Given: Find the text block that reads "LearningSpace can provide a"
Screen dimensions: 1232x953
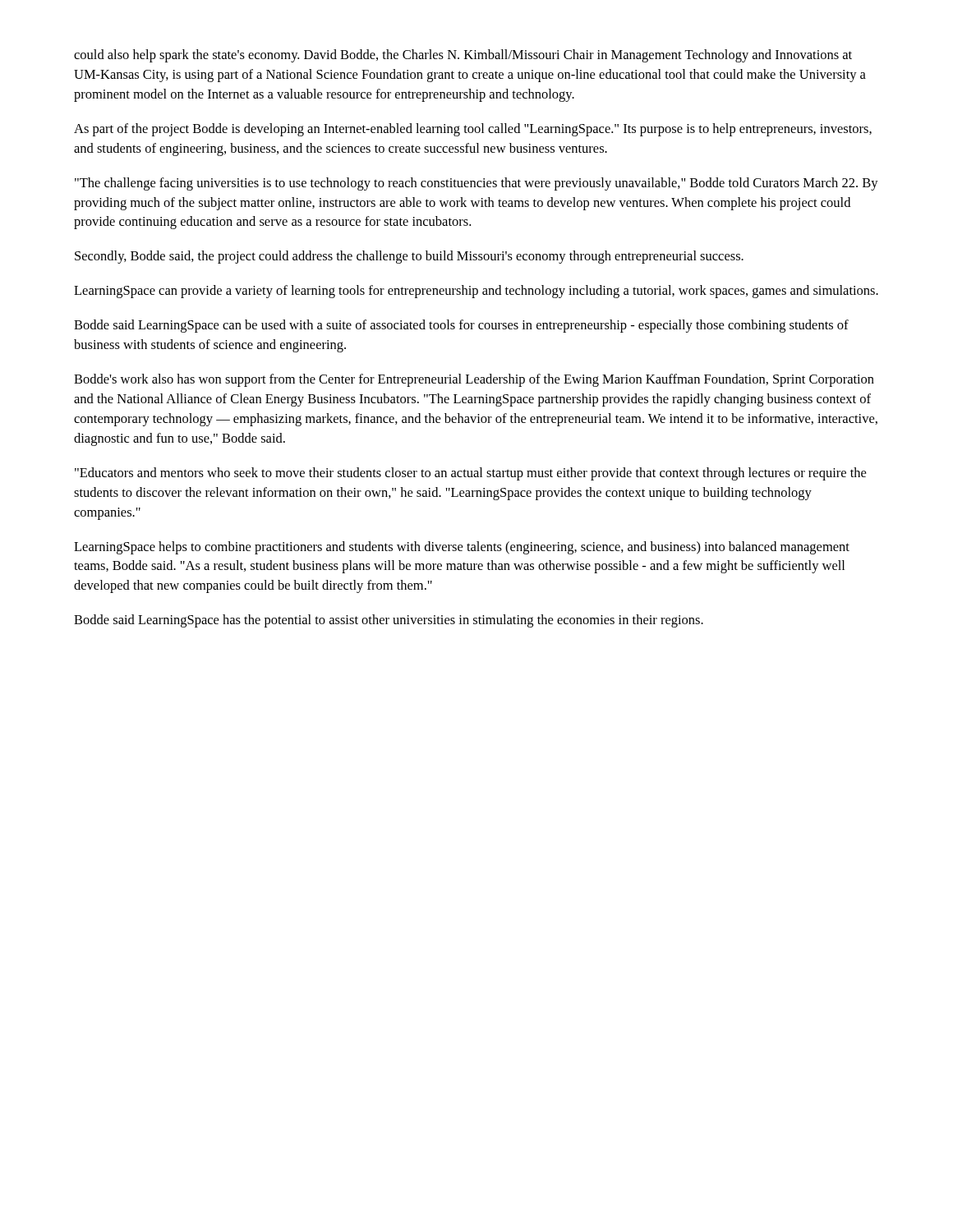Looking at the screenshot, I should coord(476,291).
